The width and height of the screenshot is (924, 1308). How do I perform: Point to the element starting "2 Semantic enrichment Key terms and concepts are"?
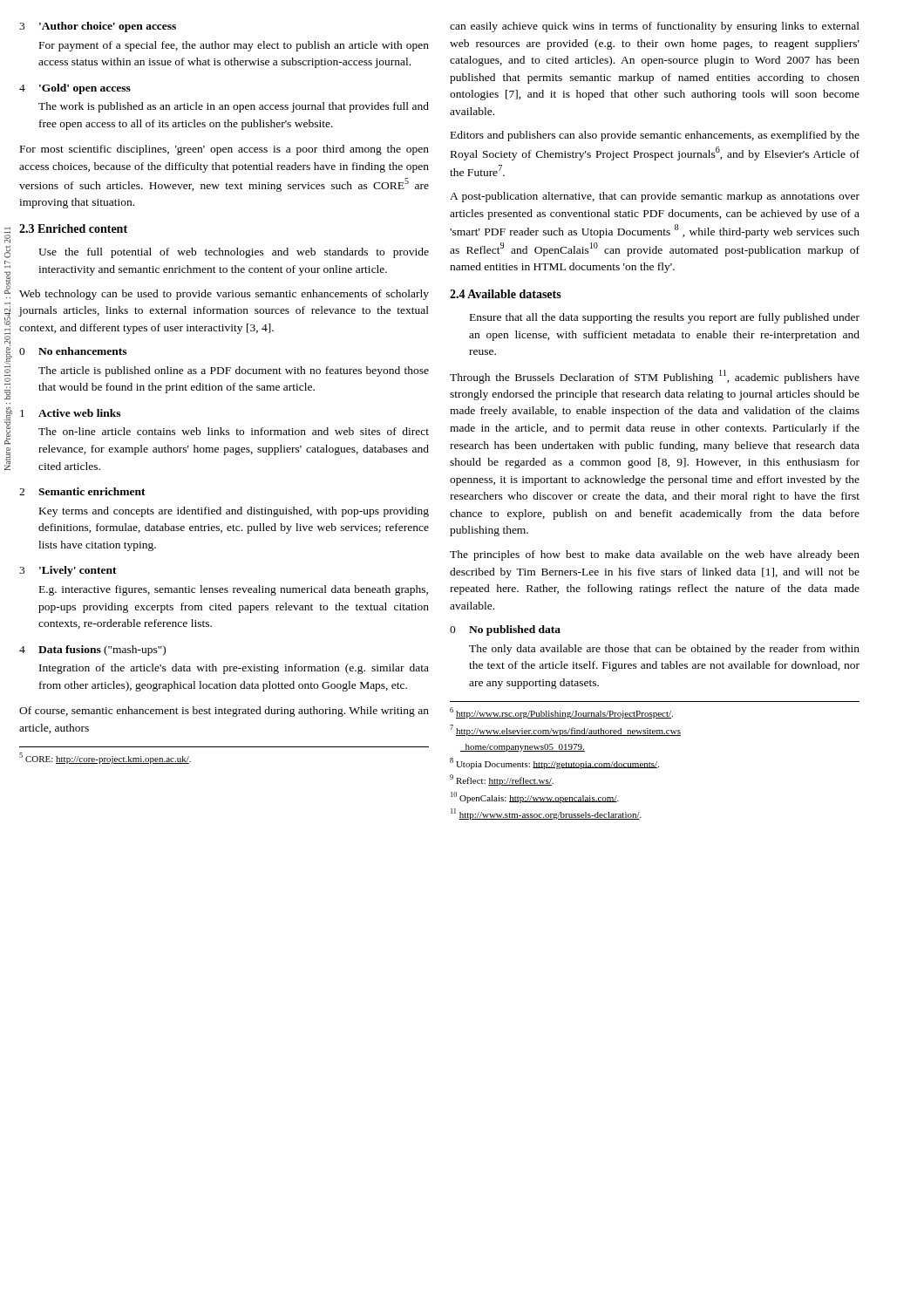pos(224,518)
